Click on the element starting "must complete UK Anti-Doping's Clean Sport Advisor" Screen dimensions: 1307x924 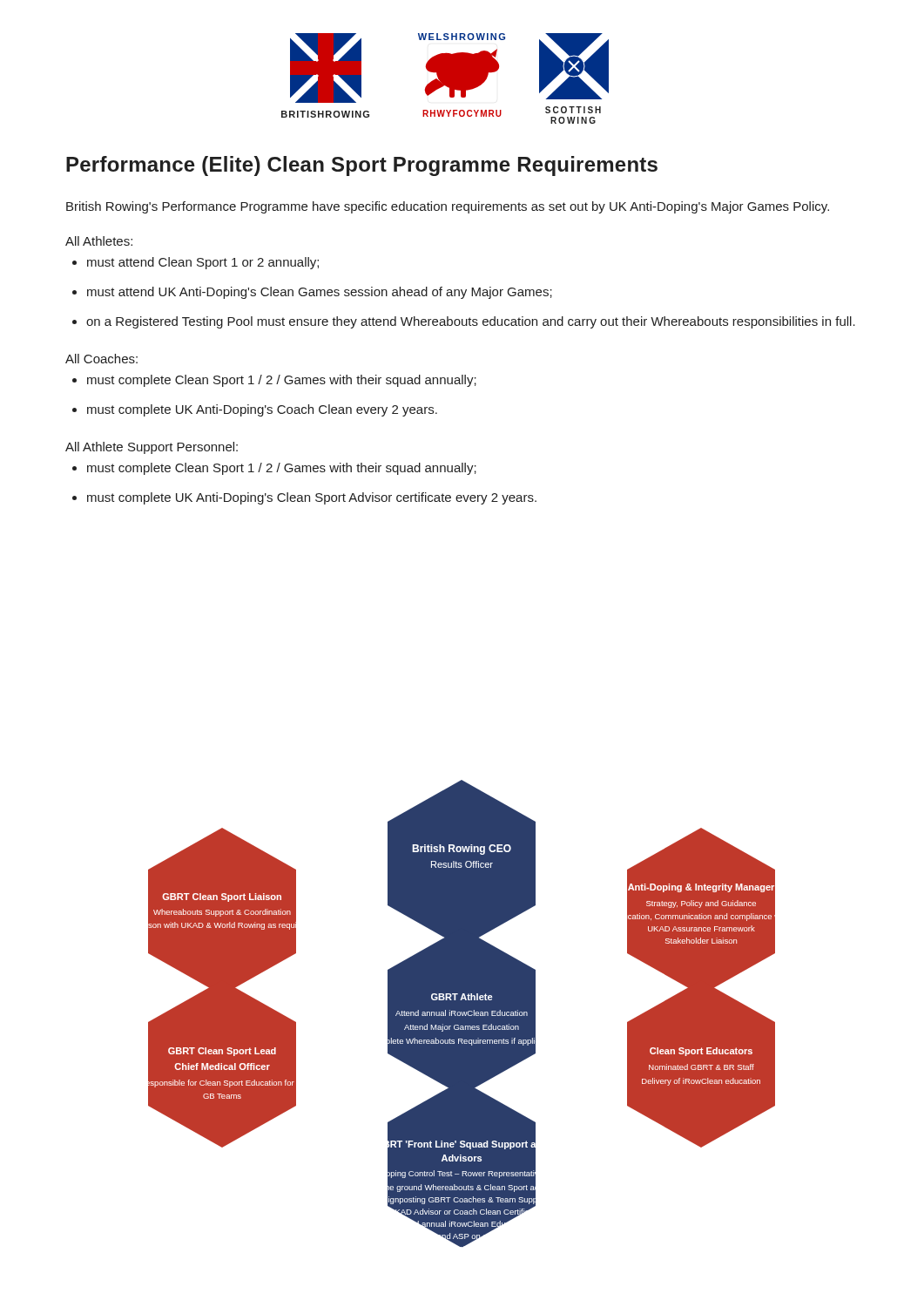coord(472,498)
